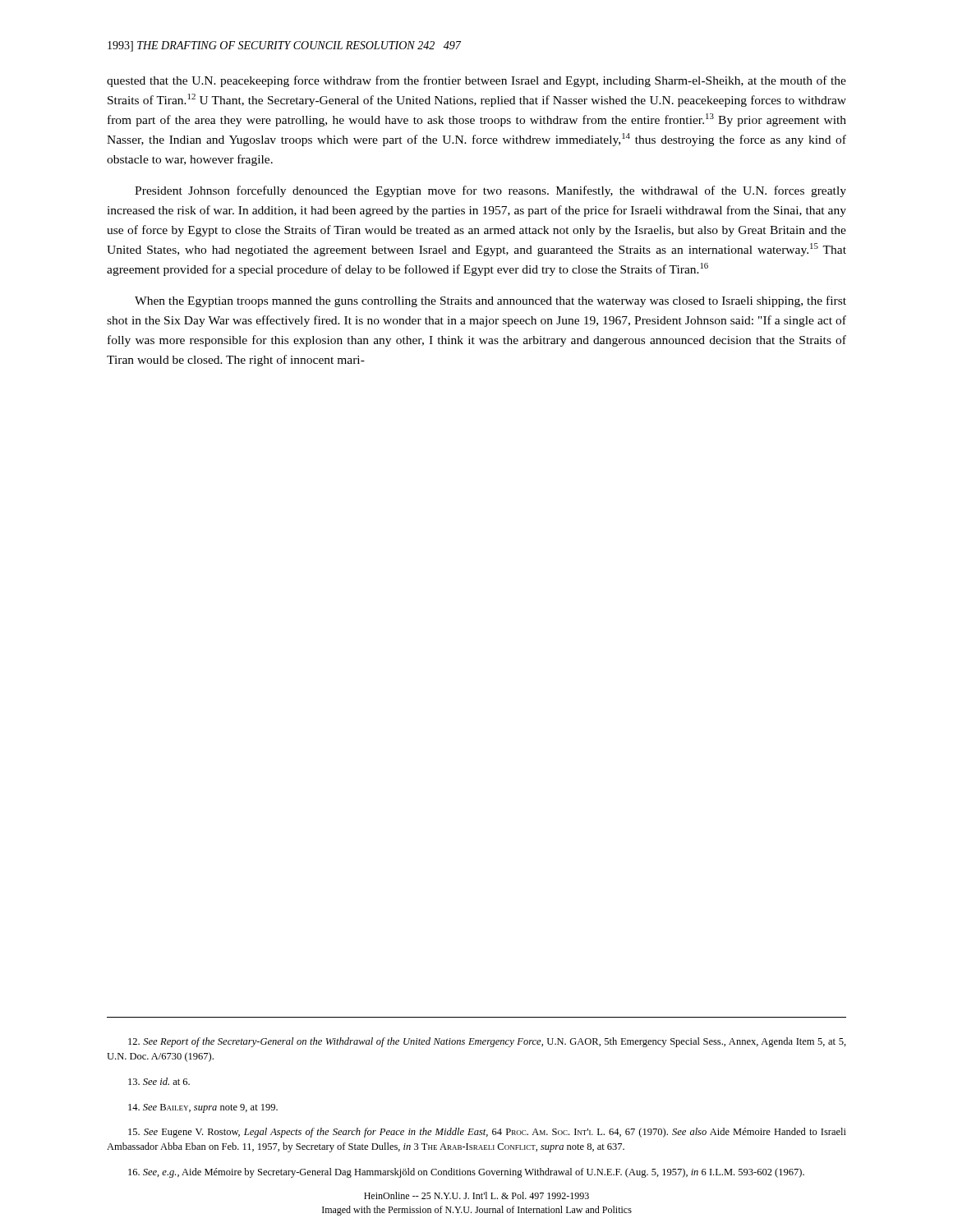Point to the block beginning "President Johnson forcefully denounced the"

tap(476, 230)
